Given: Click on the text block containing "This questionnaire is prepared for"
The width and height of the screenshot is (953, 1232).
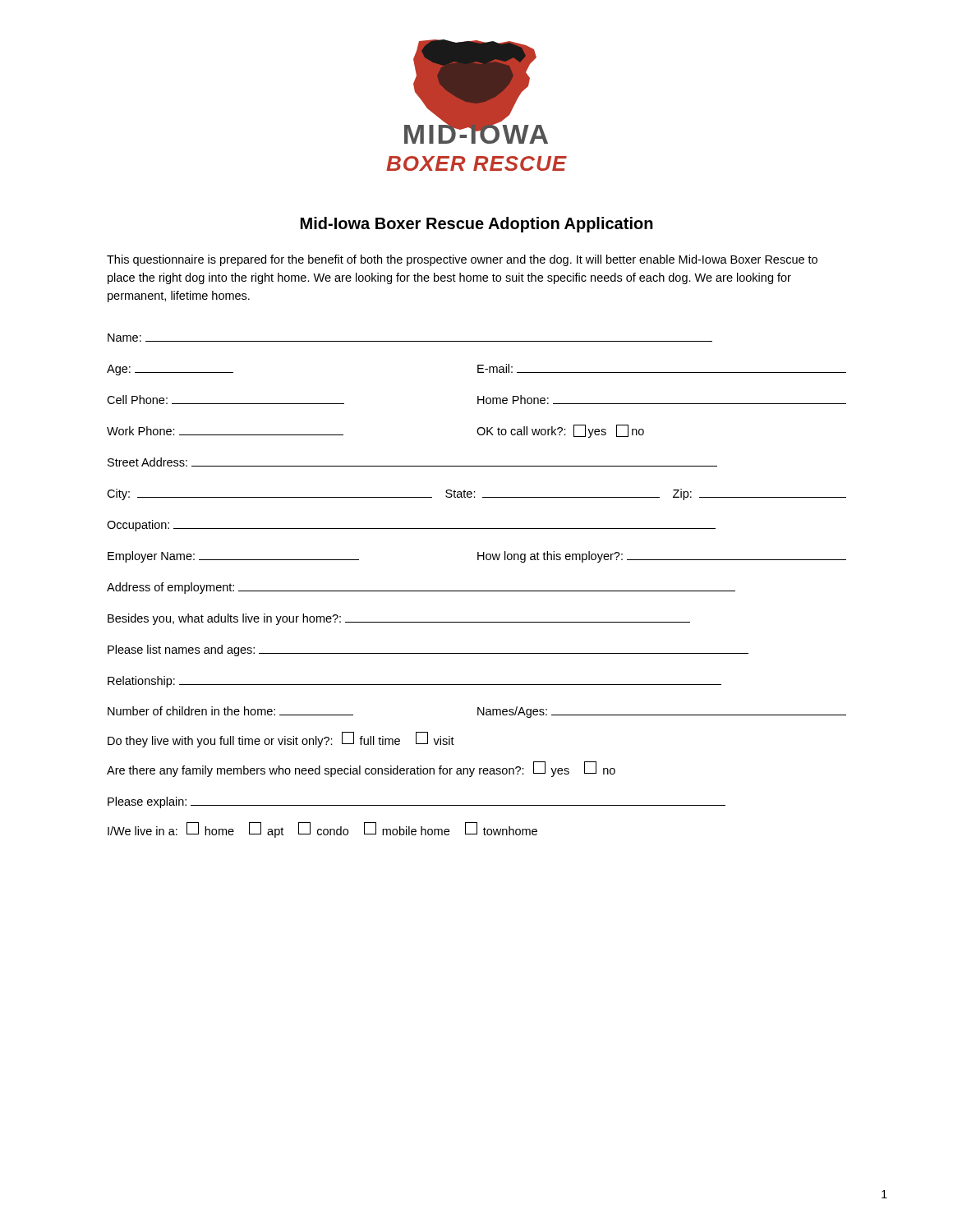Looking at the screenshot, I should [x=462, y=277].
